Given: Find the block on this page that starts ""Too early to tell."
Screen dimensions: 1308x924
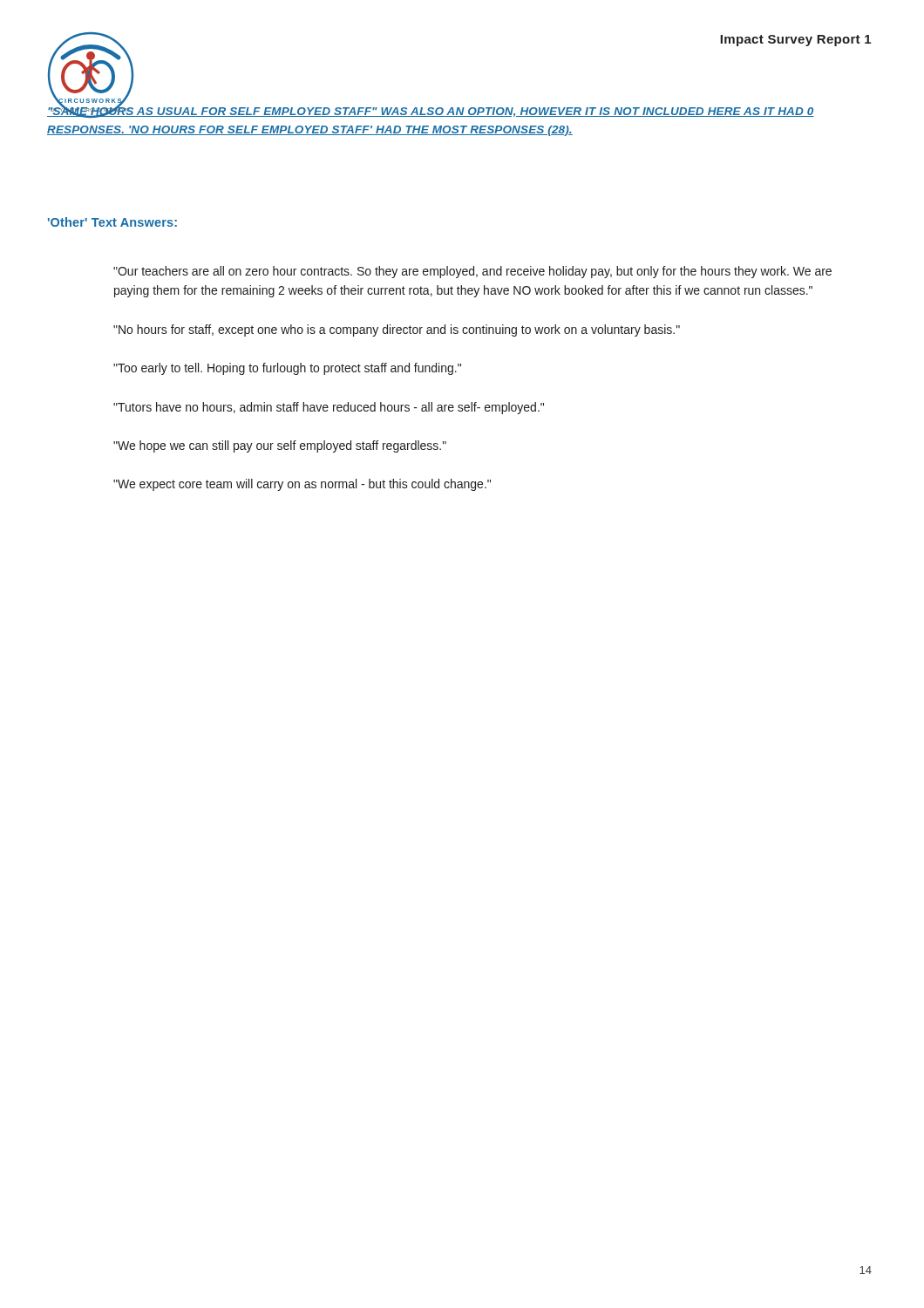Looking at the screenshot, I should pyautogui.click(x=287, y=368).
